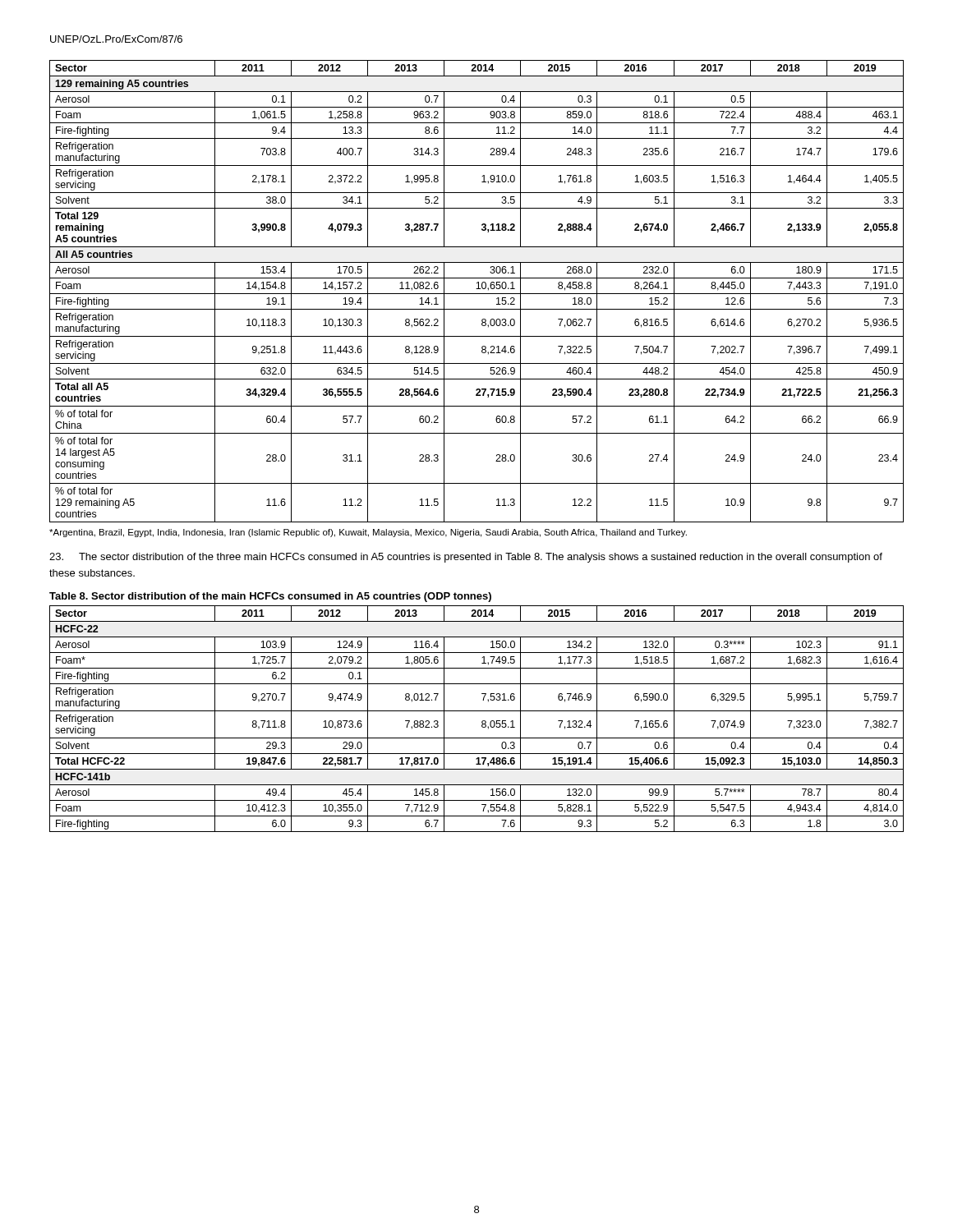Where is the caption that starts "Table 8. Sector distribution of the main"?
Screen dimensions: 1232x953
271,596
